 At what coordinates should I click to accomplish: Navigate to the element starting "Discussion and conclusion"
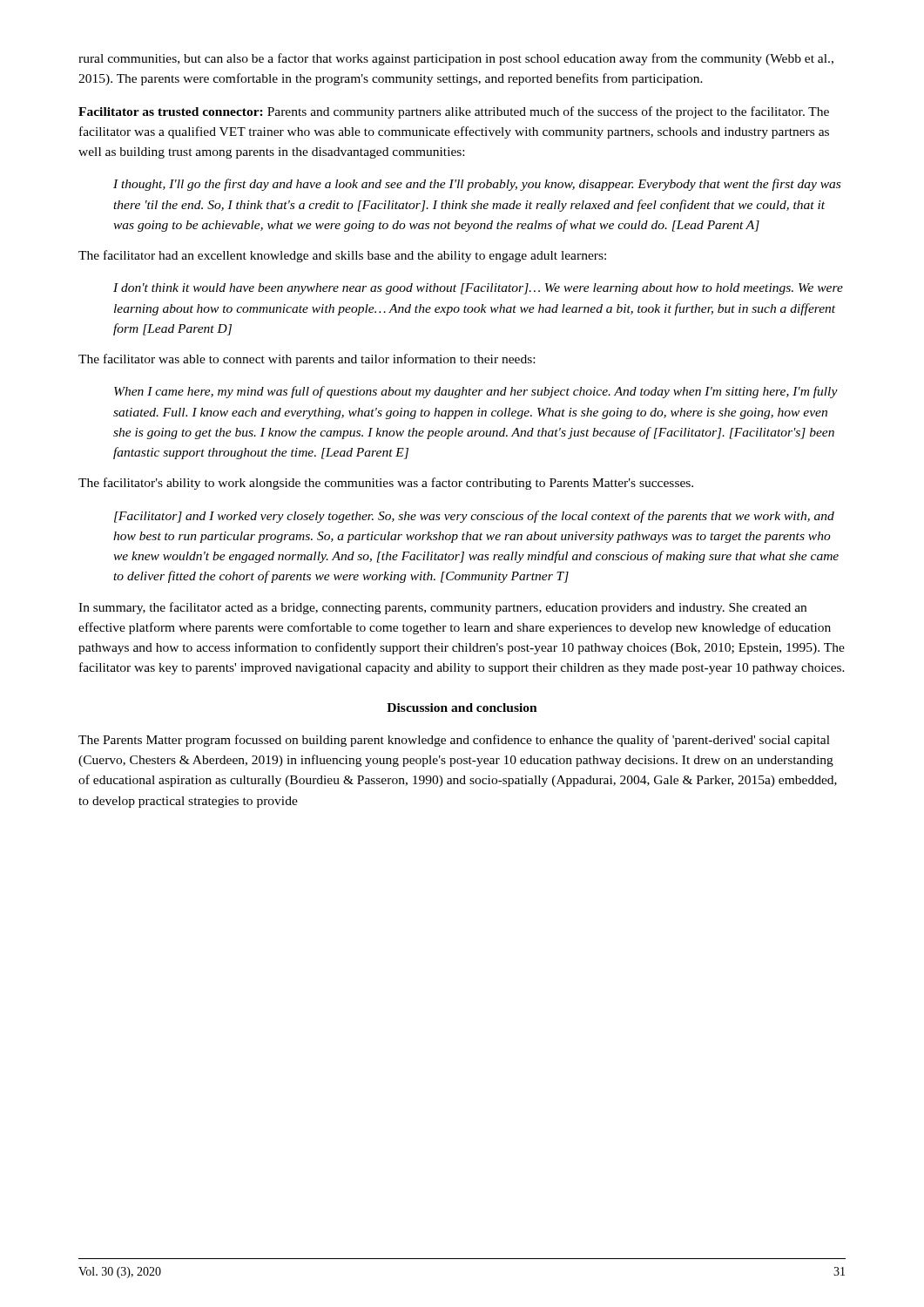click(x=462, y=707)
